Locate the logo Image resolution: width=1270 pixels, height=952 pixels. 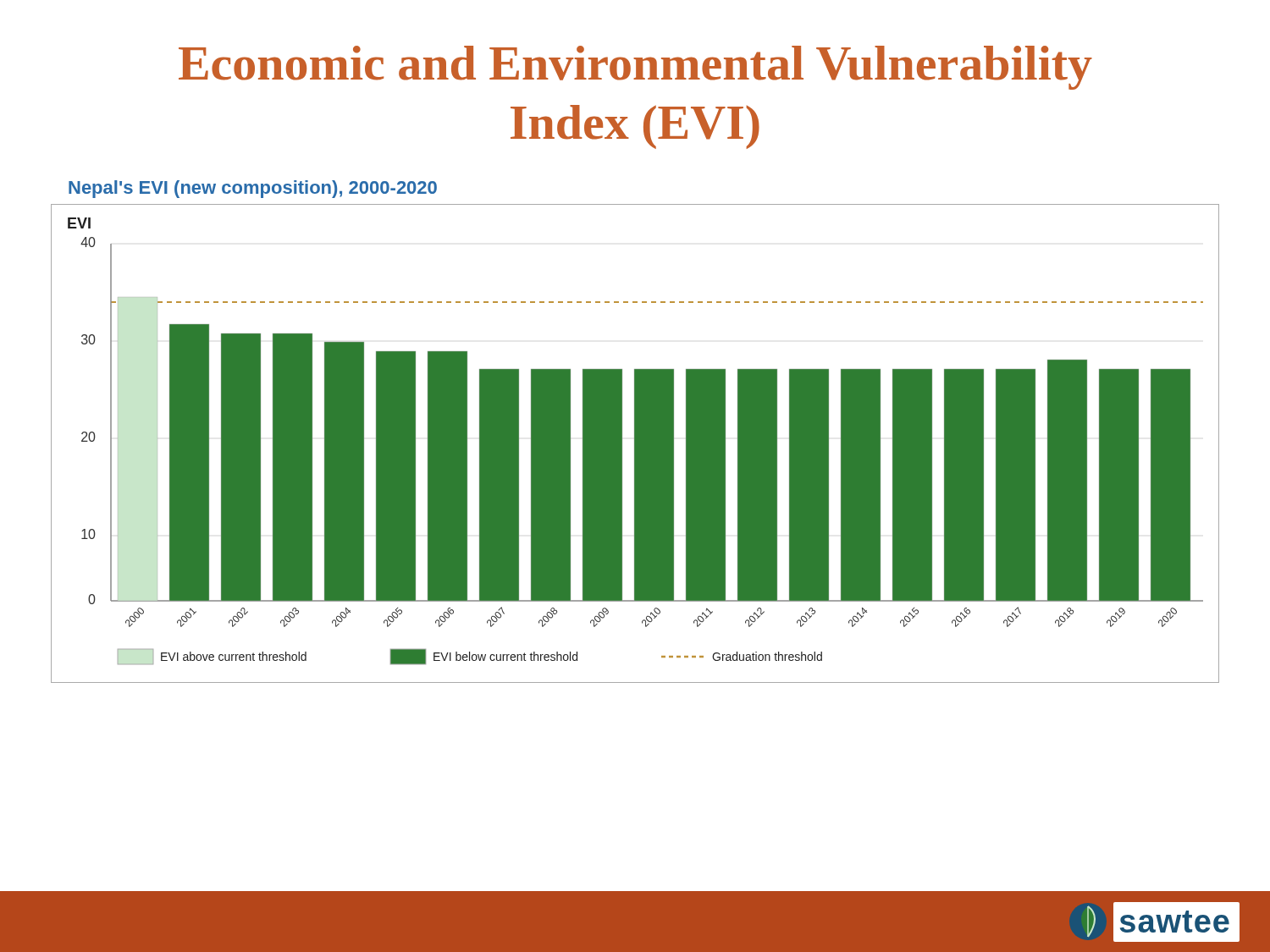1153,922
